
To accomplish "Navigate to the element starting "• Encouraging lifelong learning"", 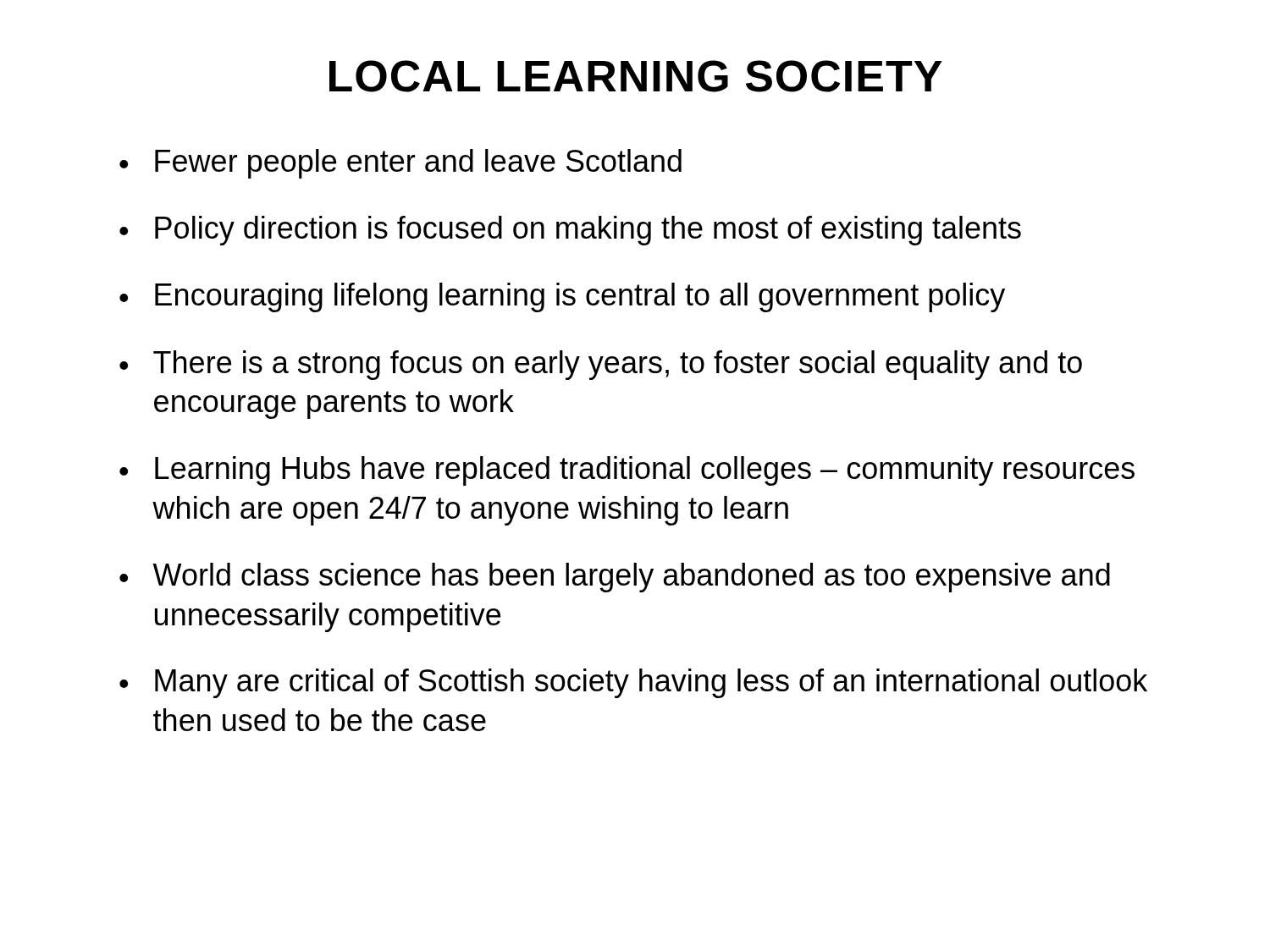I will pyautogui.click(x=562, y=296).
